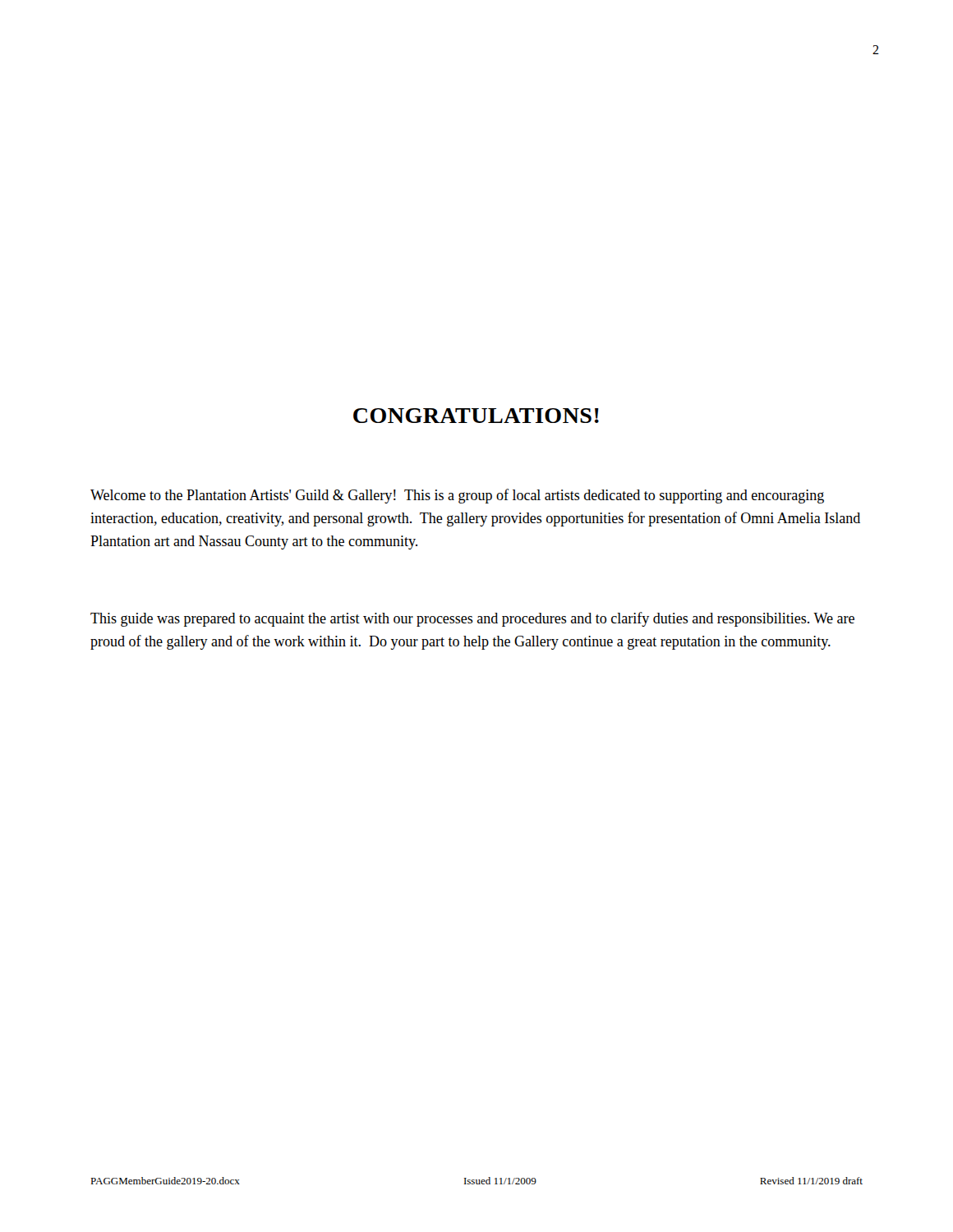Screen dimensions: 1232x953
Task: Find the text block that reads "This guide was"
Action: click(473, 630)
